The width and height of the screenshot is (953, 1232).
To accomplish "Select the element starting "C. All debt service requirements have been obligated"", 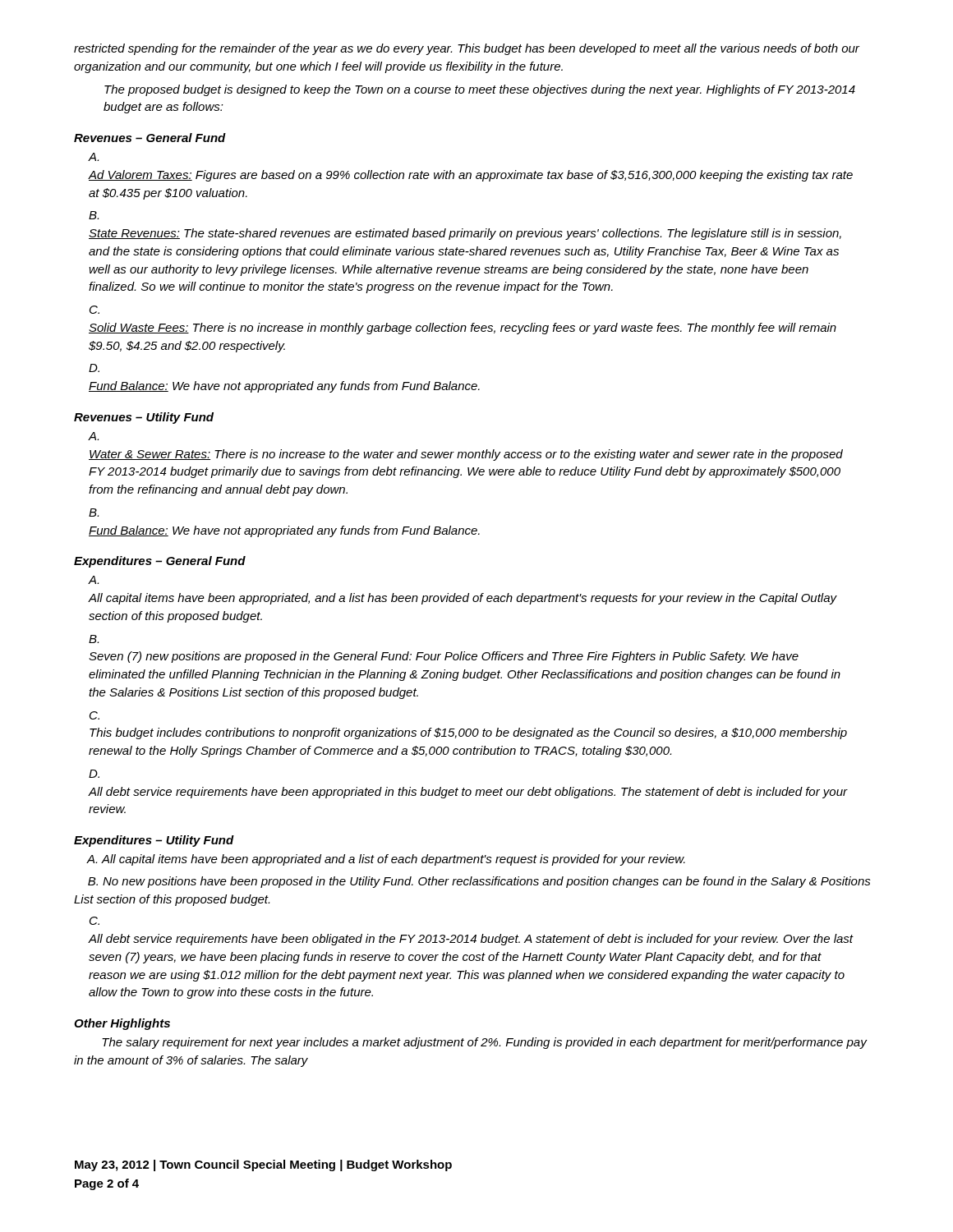I will [x=473, y=957].
